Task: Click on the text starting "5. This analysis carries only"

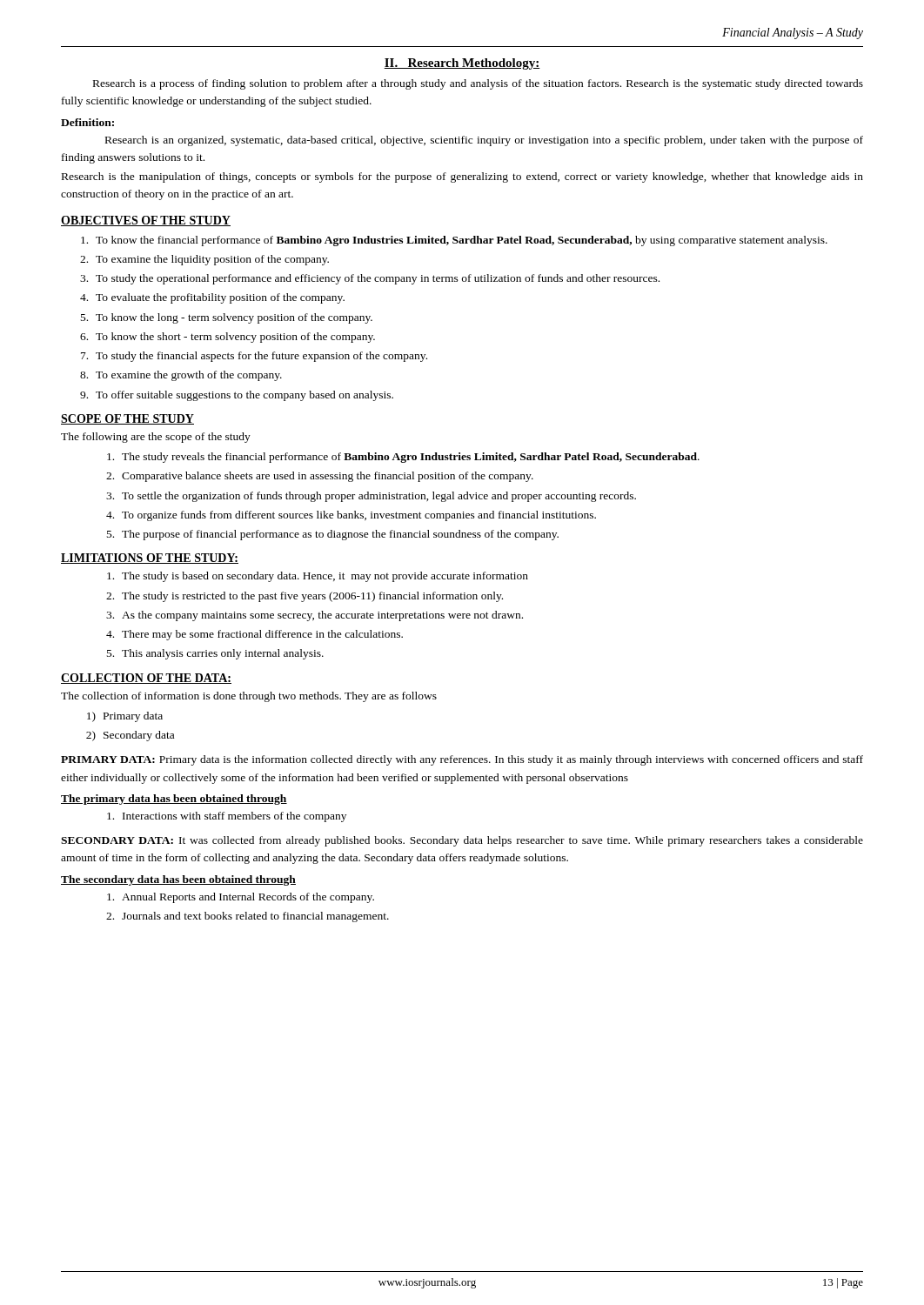Action: [215, 654]
